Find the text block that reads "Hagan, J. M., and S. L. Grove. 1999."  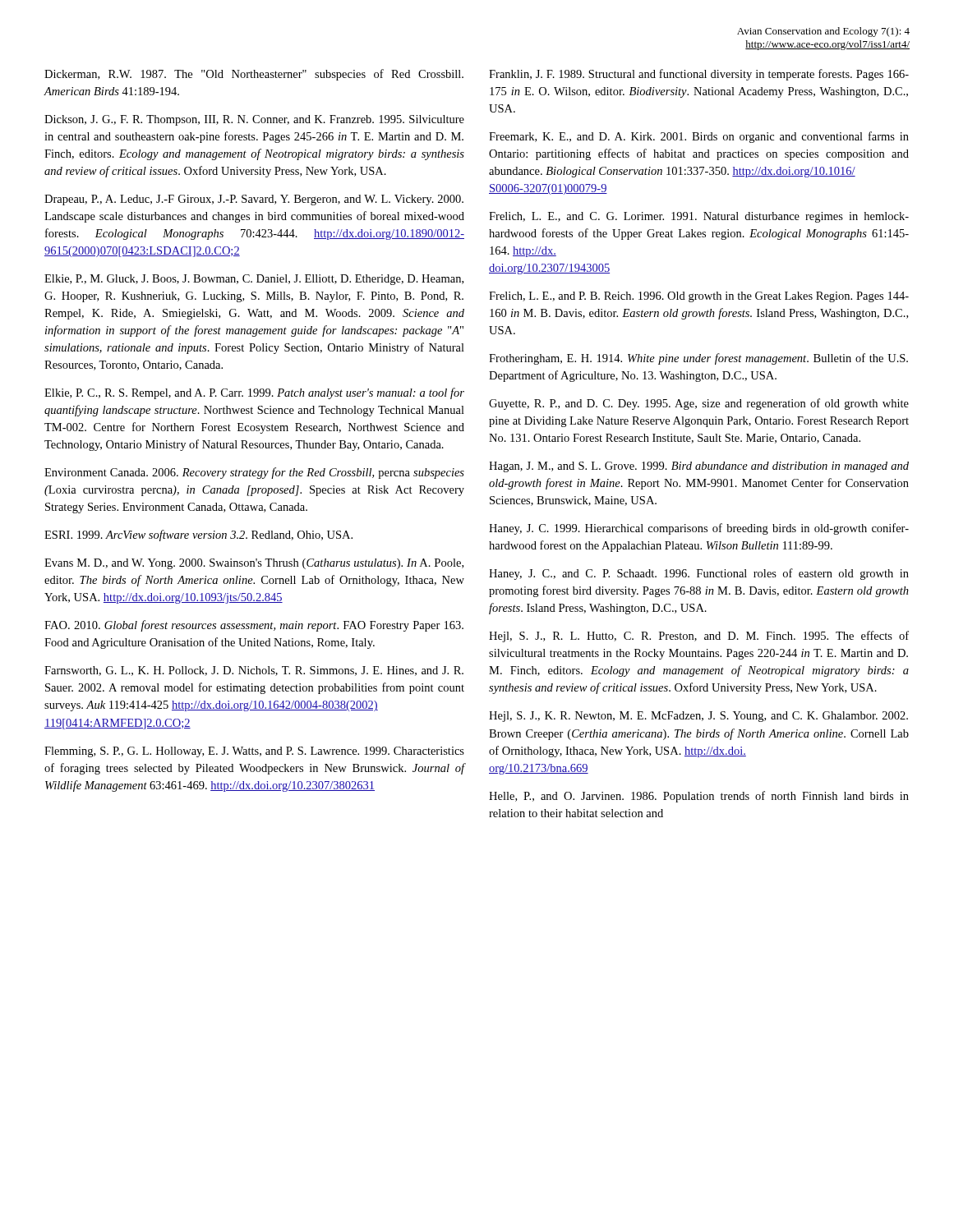coord(699,483)
